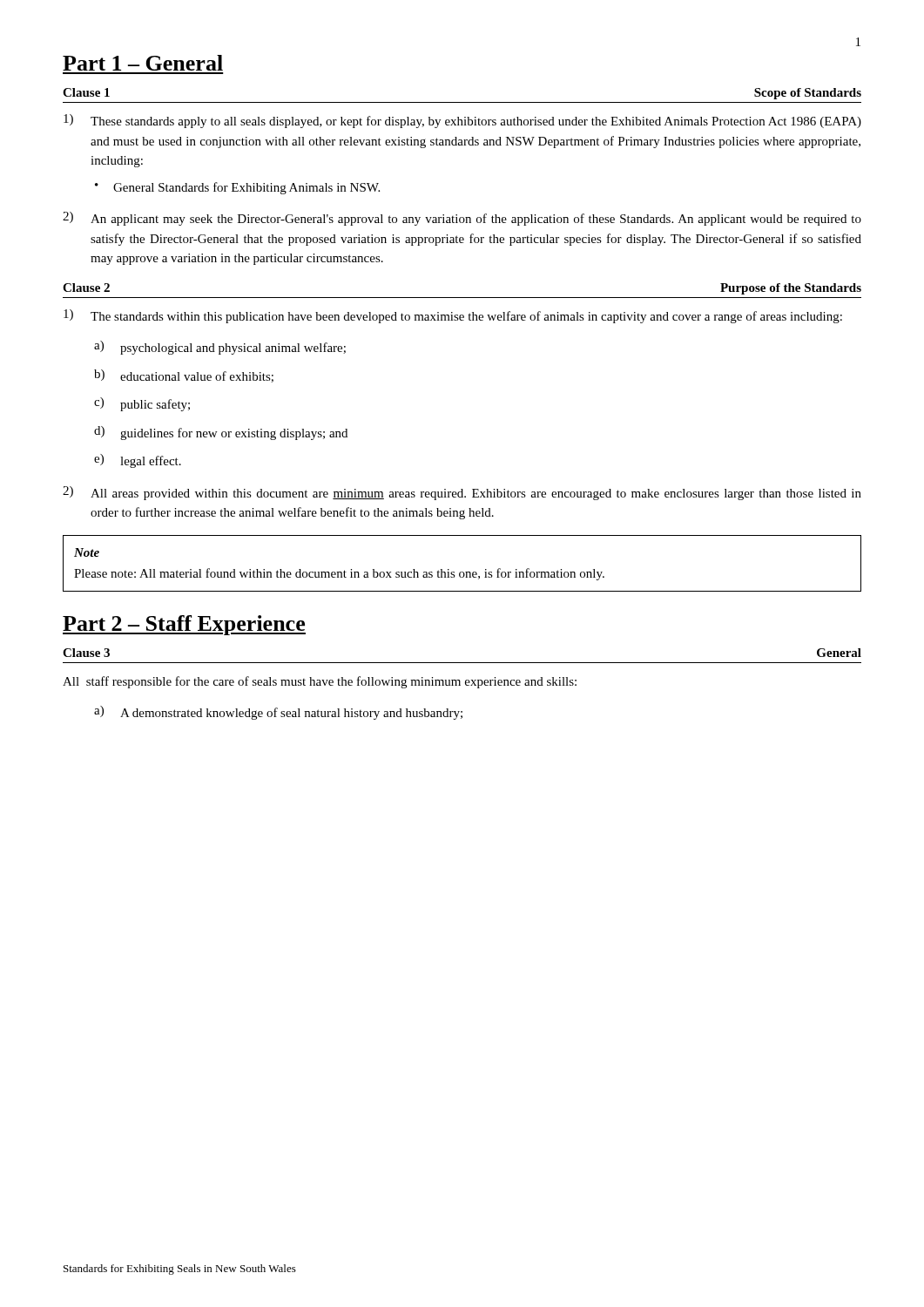Image resolution: width=924 pixels, height=1307 pixels.
Task: Click the passage that begins "• General Standards for Exhibiting"
Action: pos(237,187)
